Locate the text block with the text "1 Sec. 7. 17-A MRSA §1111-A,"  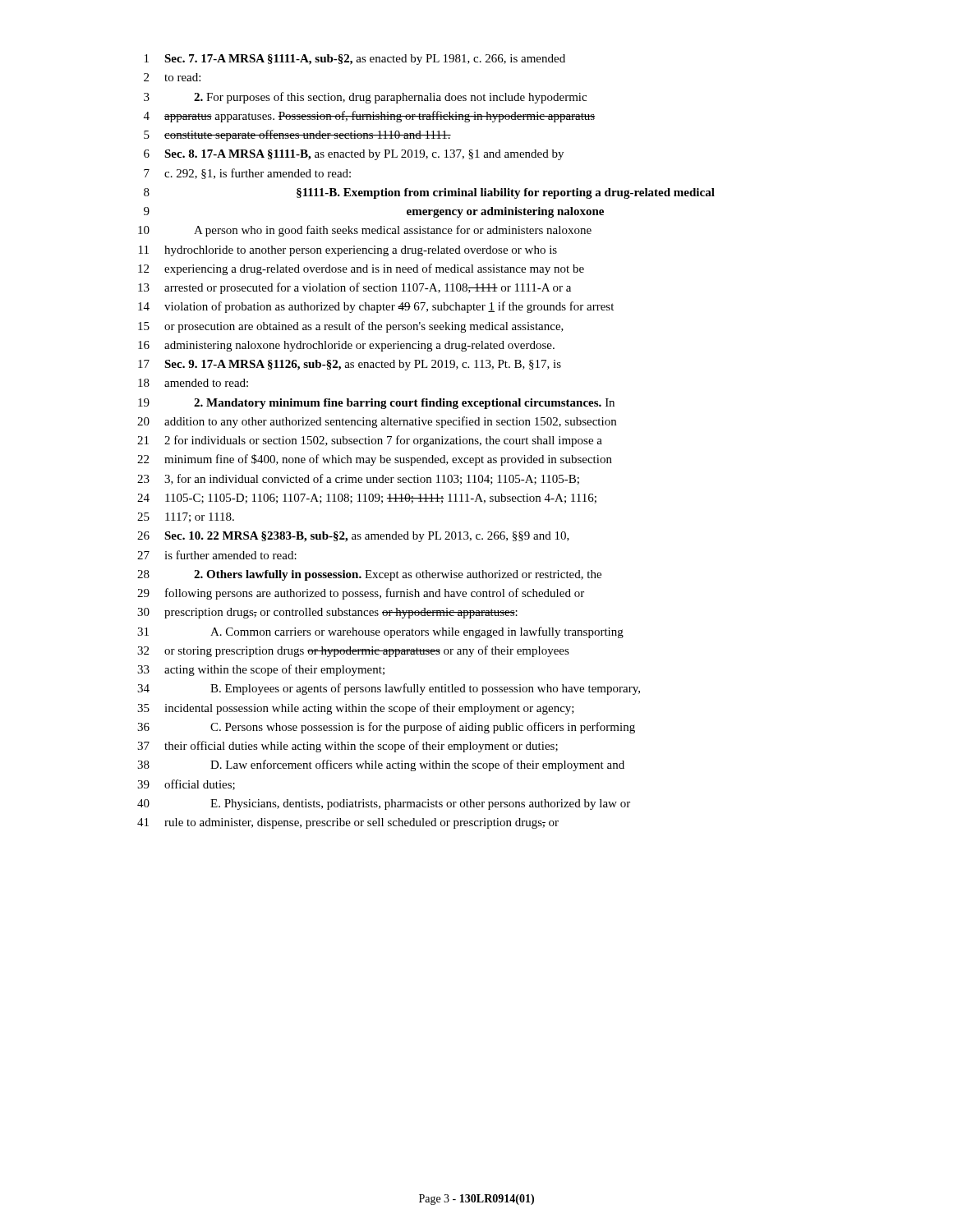[476, 68]
